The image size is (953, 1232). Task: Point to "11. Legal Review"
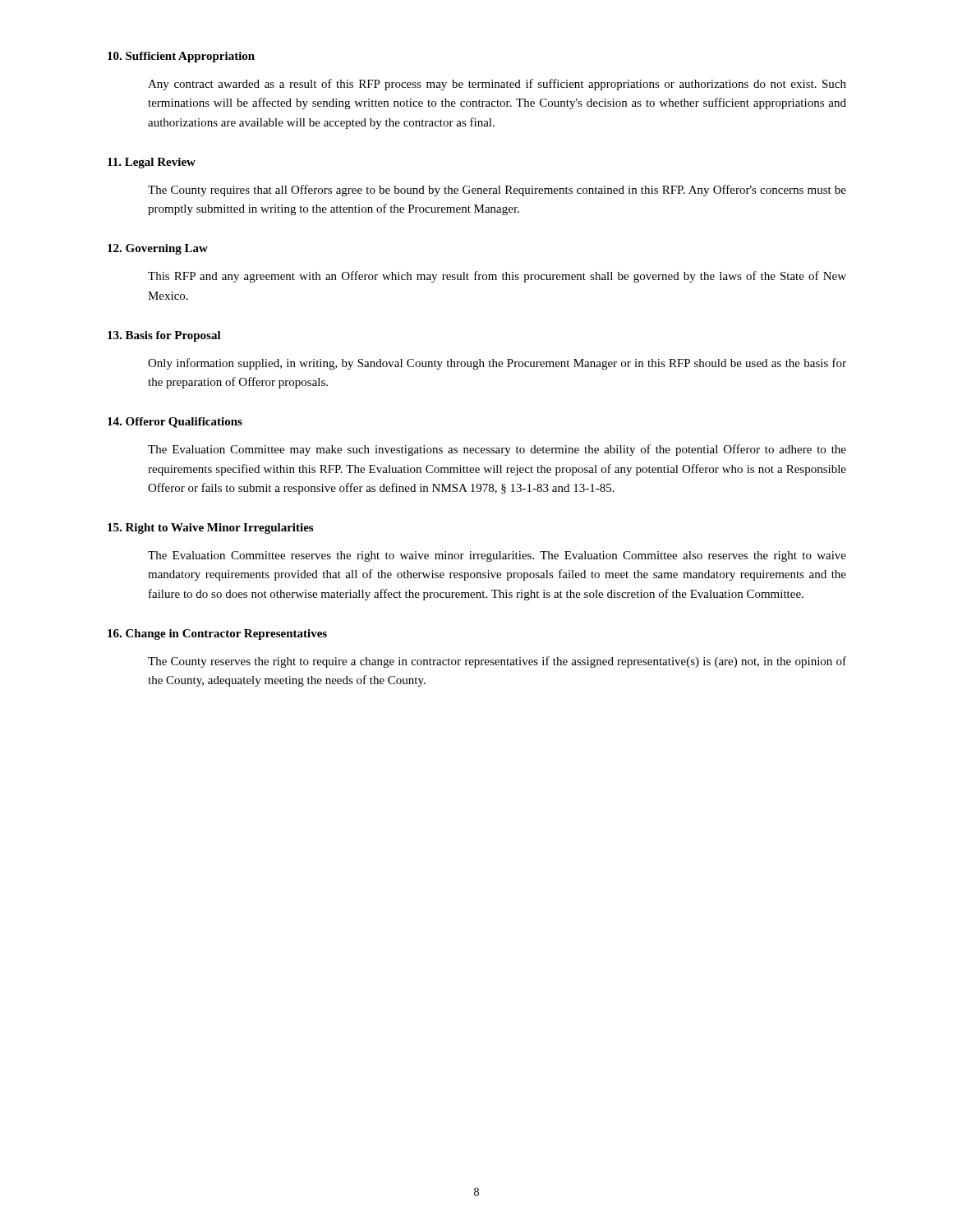pyautogui.click(x=151, y=162)
